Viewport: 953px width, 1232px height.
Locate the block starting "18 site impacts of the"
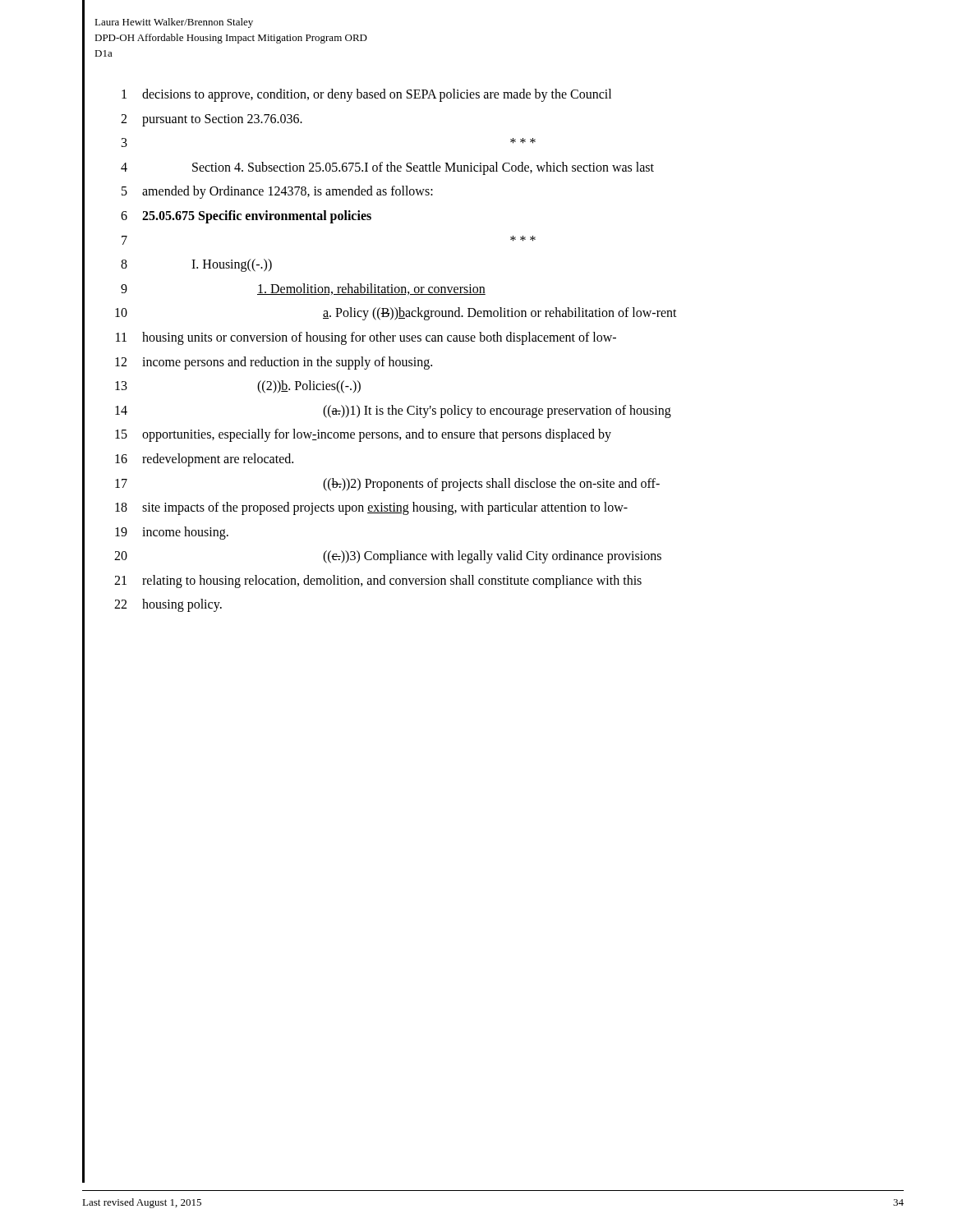[493, 508]
